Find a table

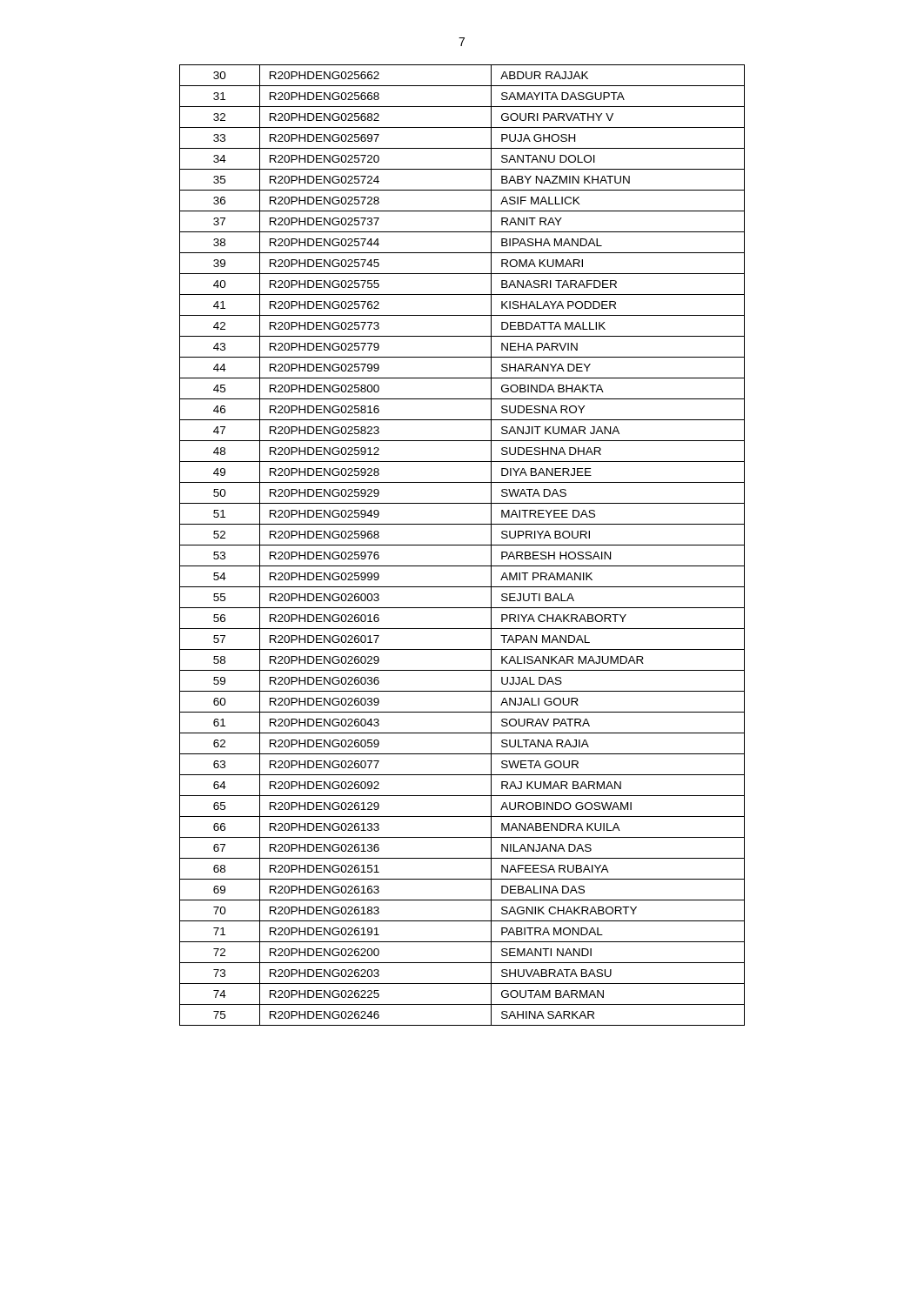[x=462, y=545]
